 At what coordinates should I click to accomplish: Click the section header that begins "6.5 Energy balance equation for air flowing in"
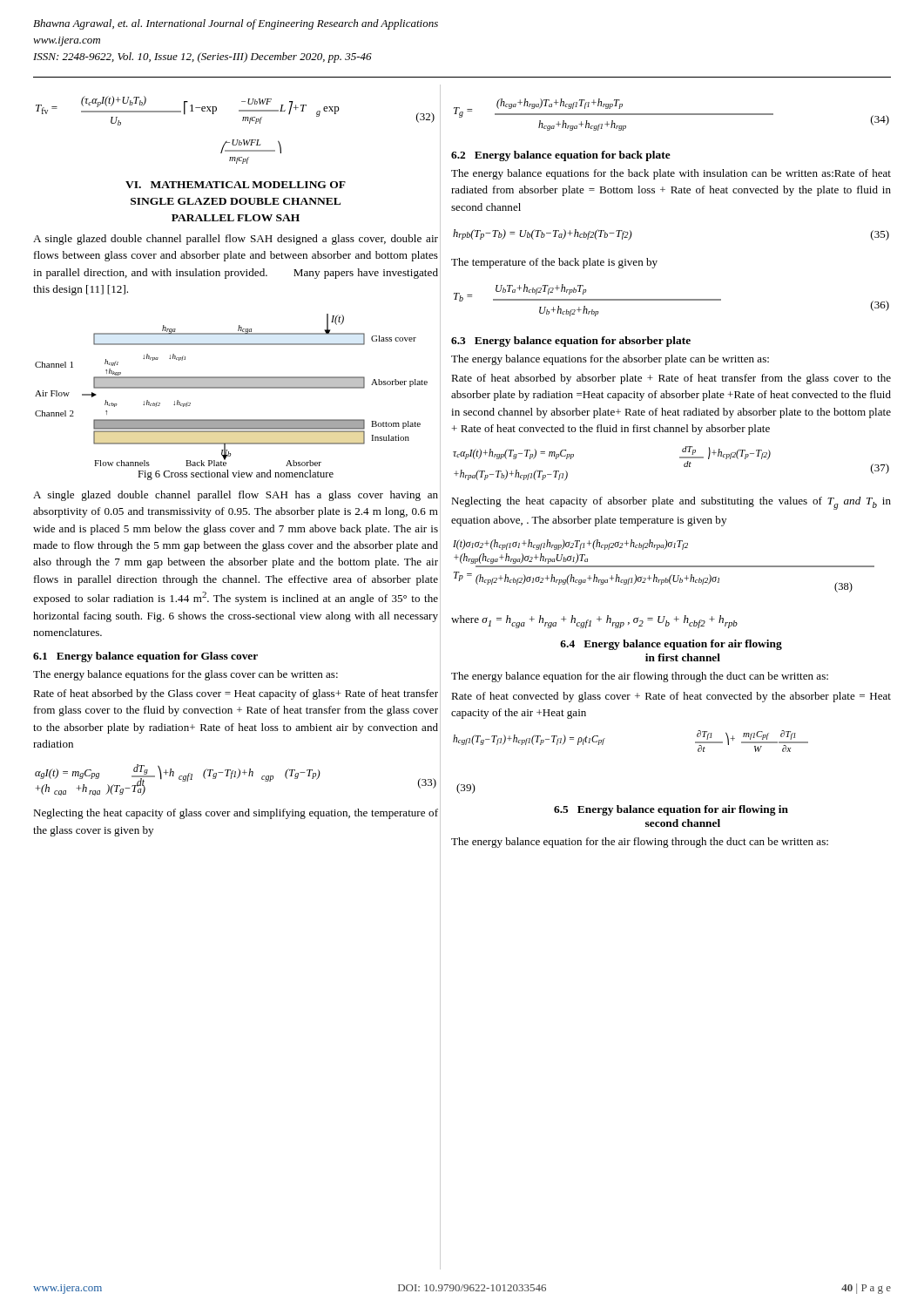tap(671, 816)
